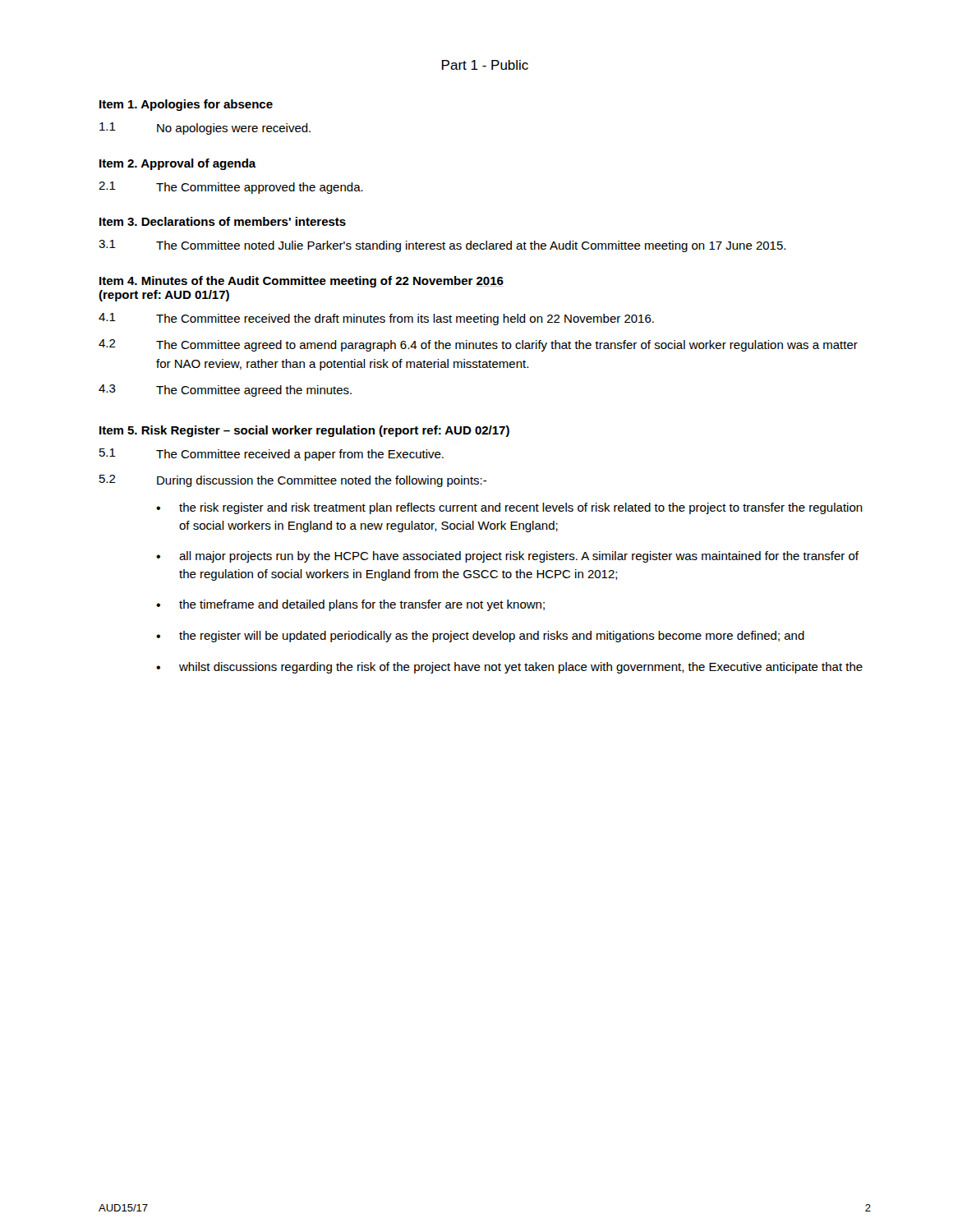The width and height of the screenshot is (953, 1232).
Task: Find the block on this page that starts "• whilst discussions regarding the"
Action: 509,667
